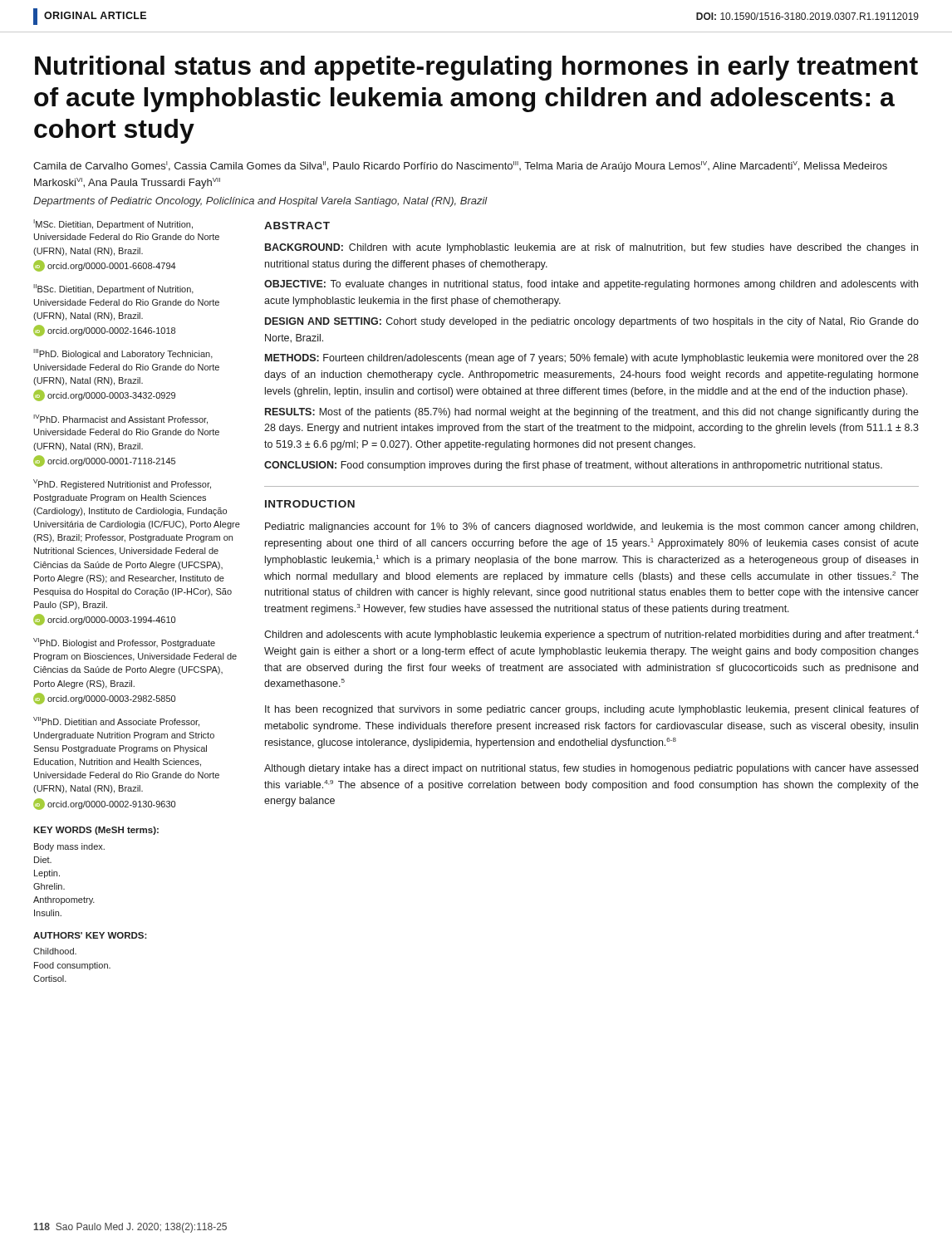Select the block starting "IVPhD. Pharmacist and Assistant Professor, Universidade Federal do"
This screenshot has width=952, height=1246.
coord(126,440)
